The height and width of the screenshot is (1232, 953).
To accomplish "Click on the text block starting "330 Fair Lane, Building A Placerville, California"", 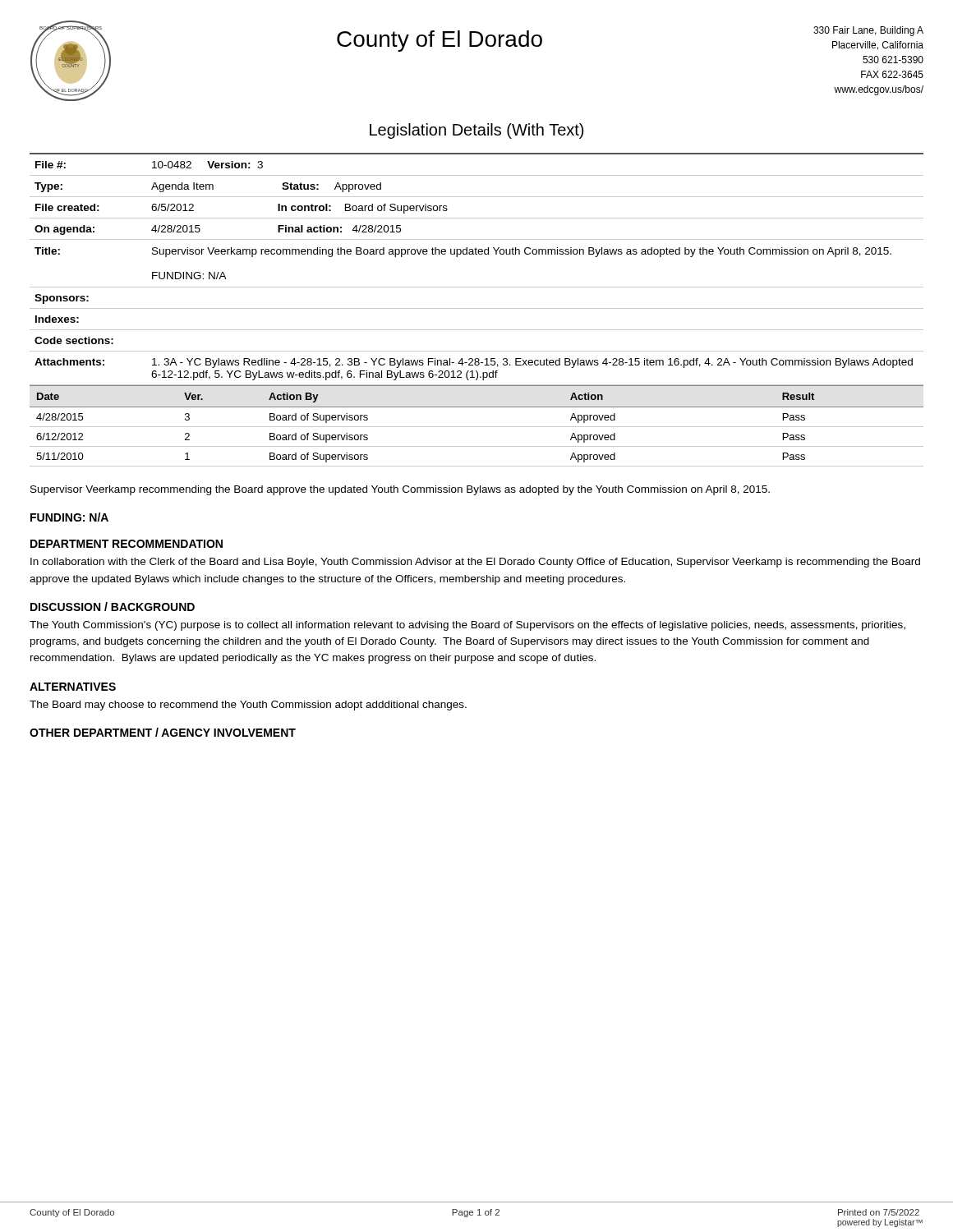I will point(868,60).
